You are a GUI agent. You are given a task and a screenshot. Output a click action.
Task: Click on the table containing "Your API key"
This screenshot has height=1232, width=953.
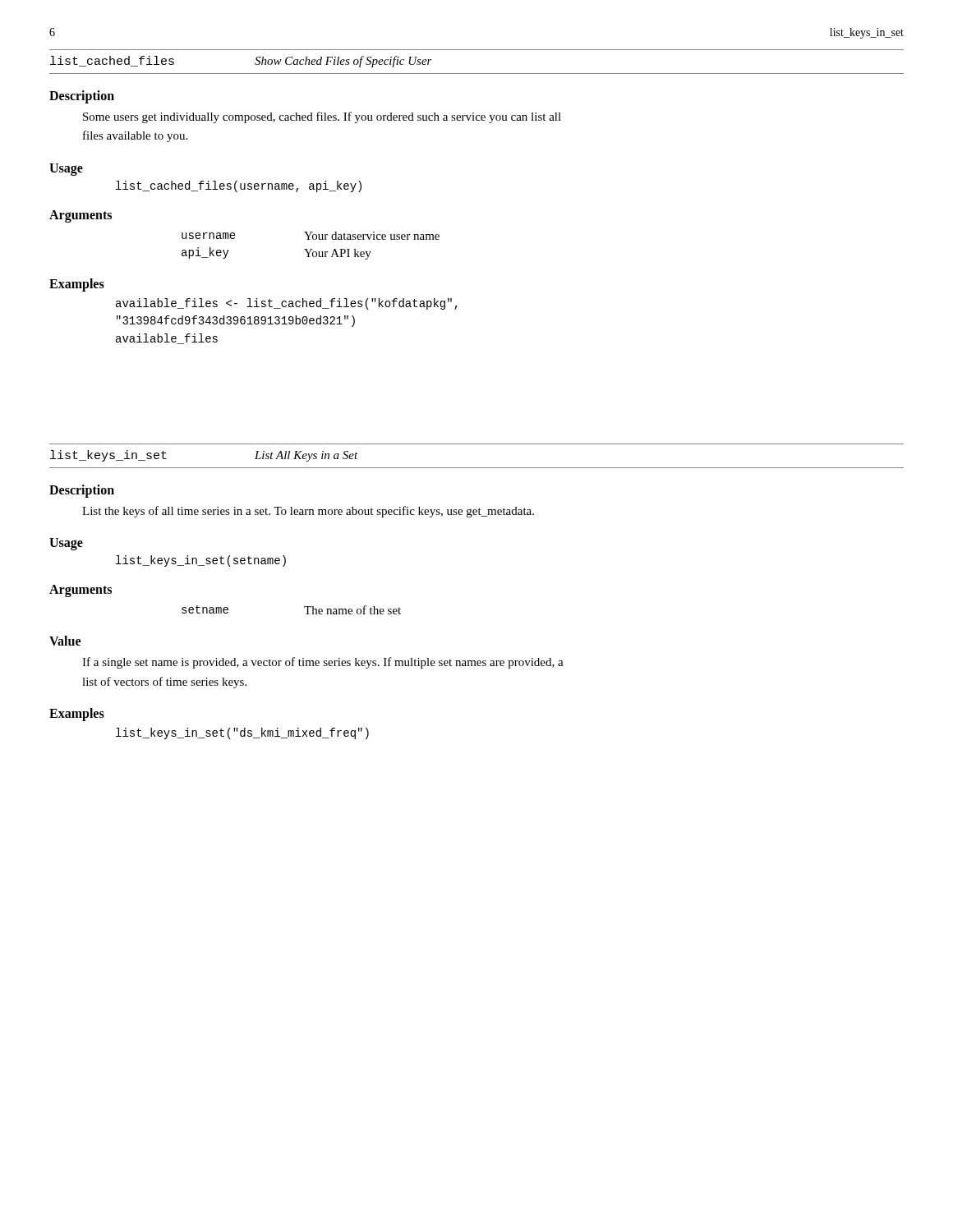tap(509, 244)
